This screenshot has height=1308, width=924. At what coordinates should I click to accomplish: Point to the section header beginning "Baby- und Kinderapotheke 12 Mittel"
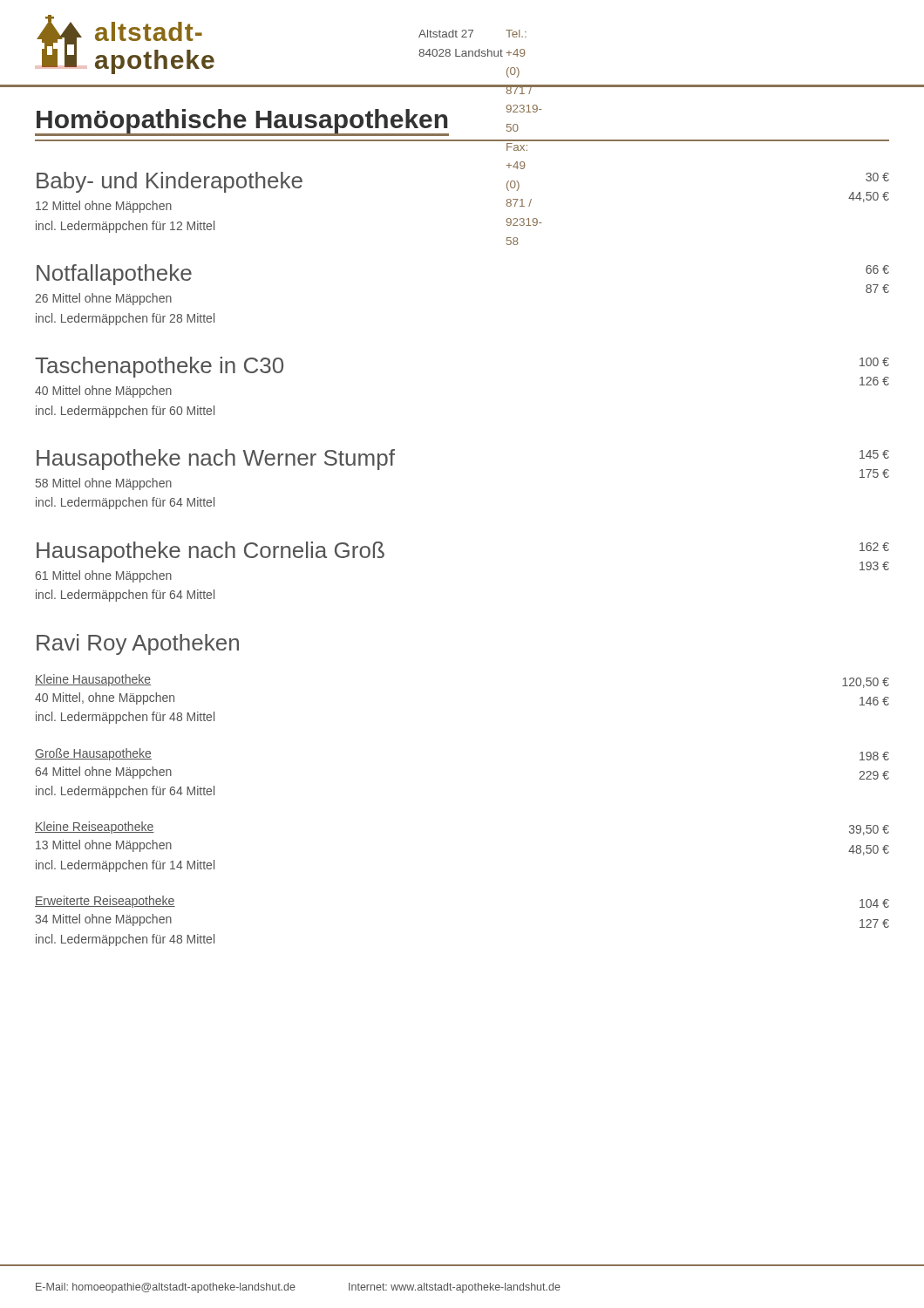pos(168,188)
